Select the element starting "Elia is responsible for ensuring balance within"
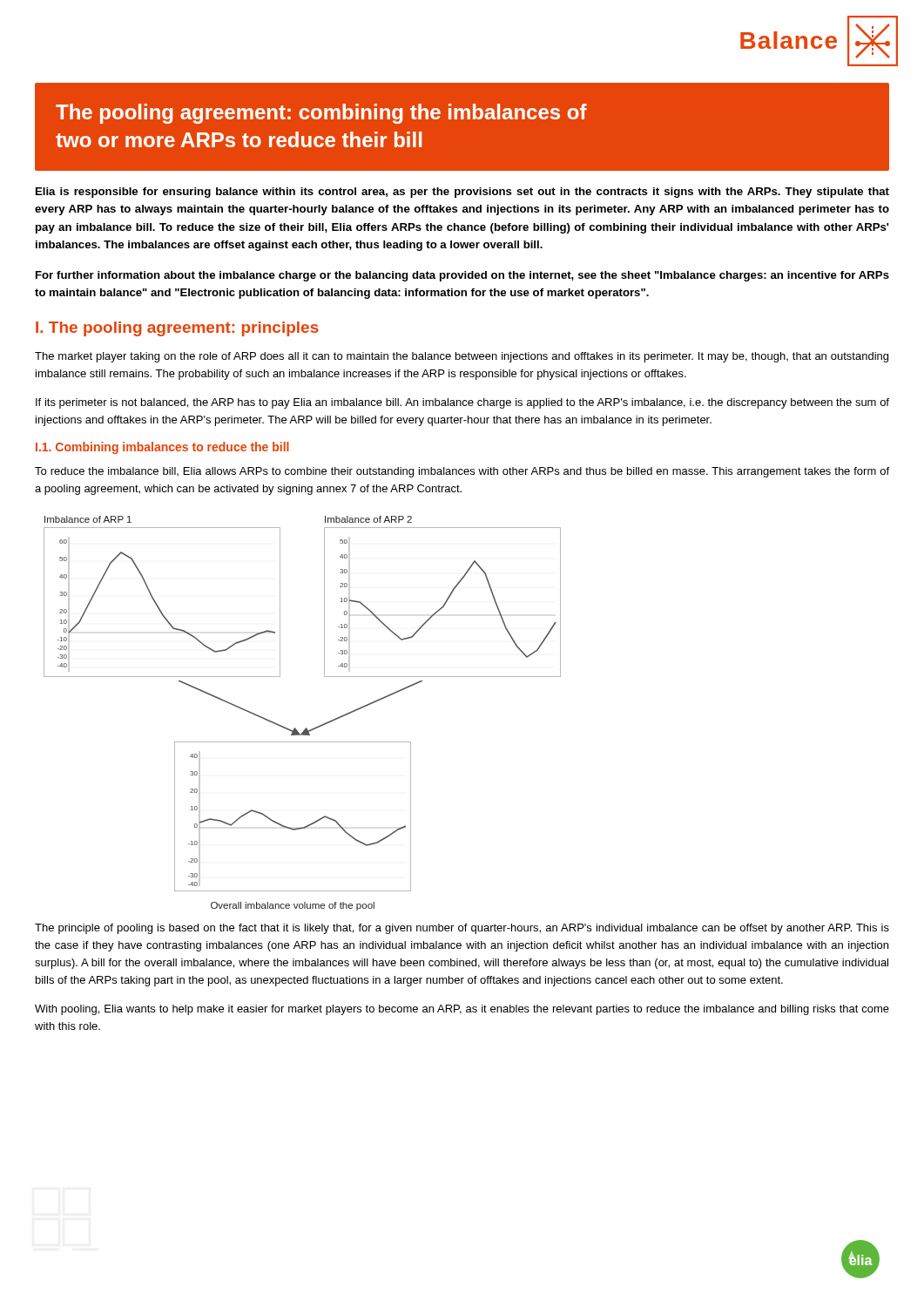Screen dimensions: 1307x924 pos(462,218)
